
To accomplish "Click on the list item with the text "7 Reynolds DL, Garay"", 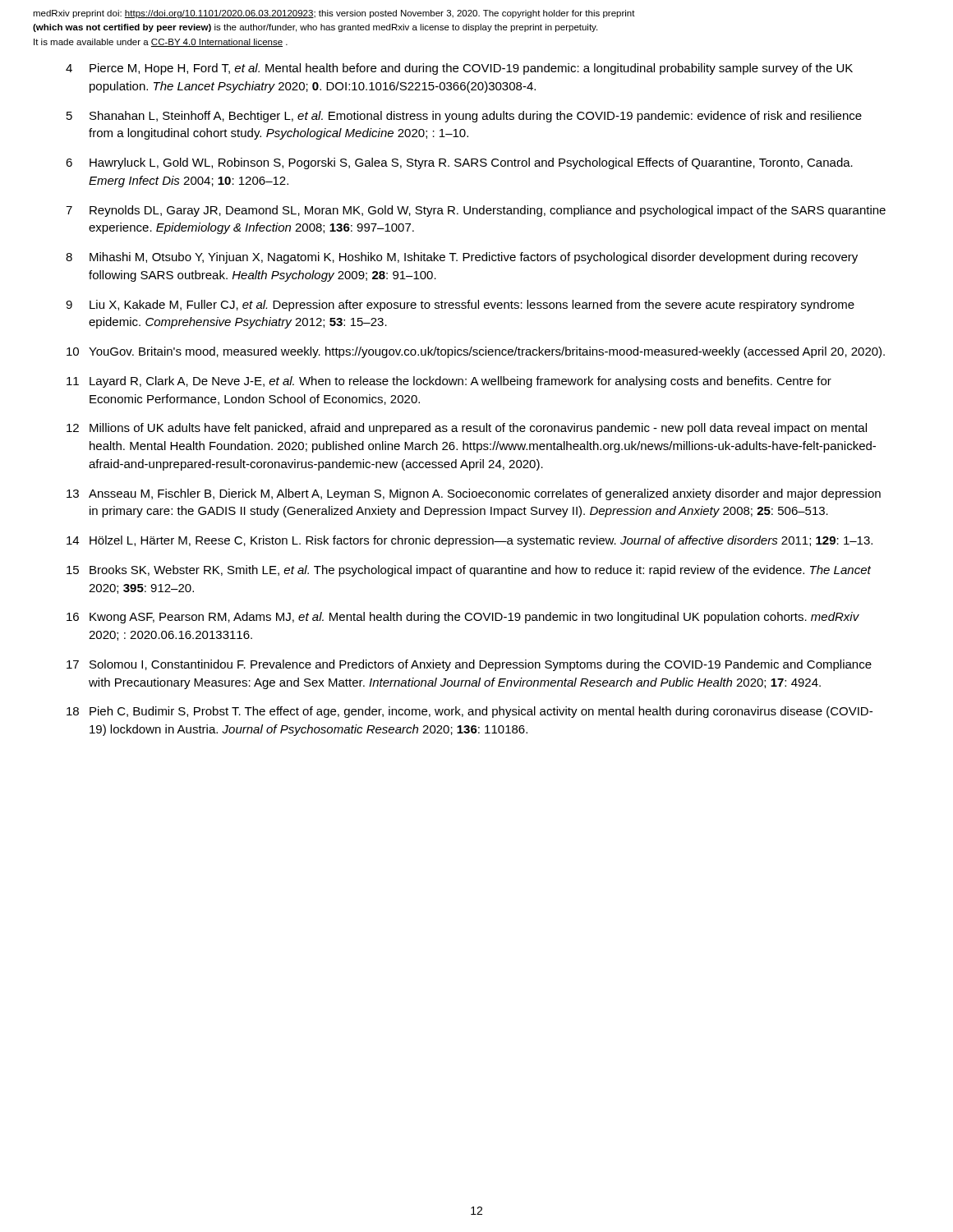I will pyautogui.click(x=476, y=219).
